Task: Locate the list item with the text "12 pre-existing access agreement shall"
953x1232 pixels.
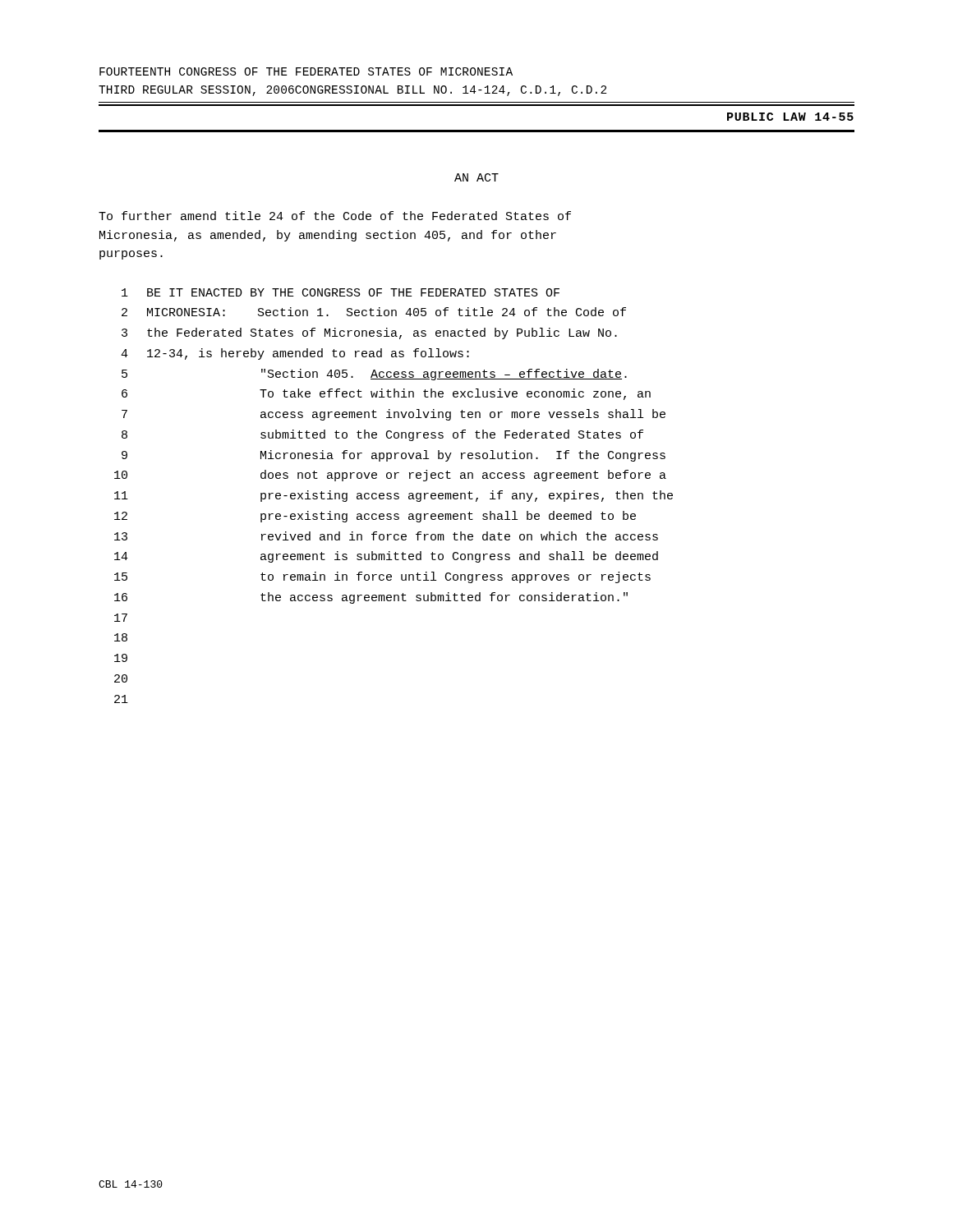Action: click(x=476, y=518)
